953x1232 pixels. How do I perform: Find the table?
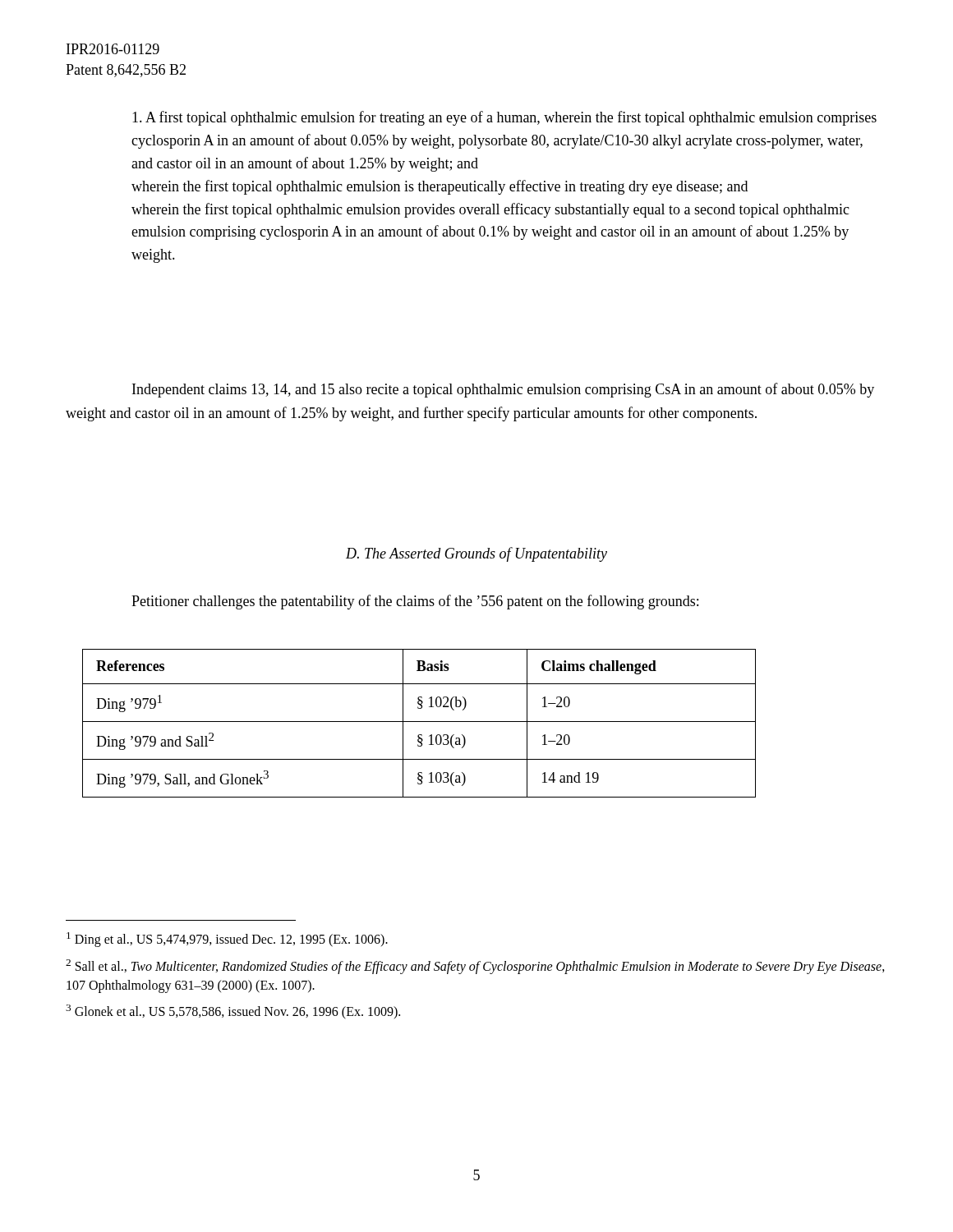(485, 723)
